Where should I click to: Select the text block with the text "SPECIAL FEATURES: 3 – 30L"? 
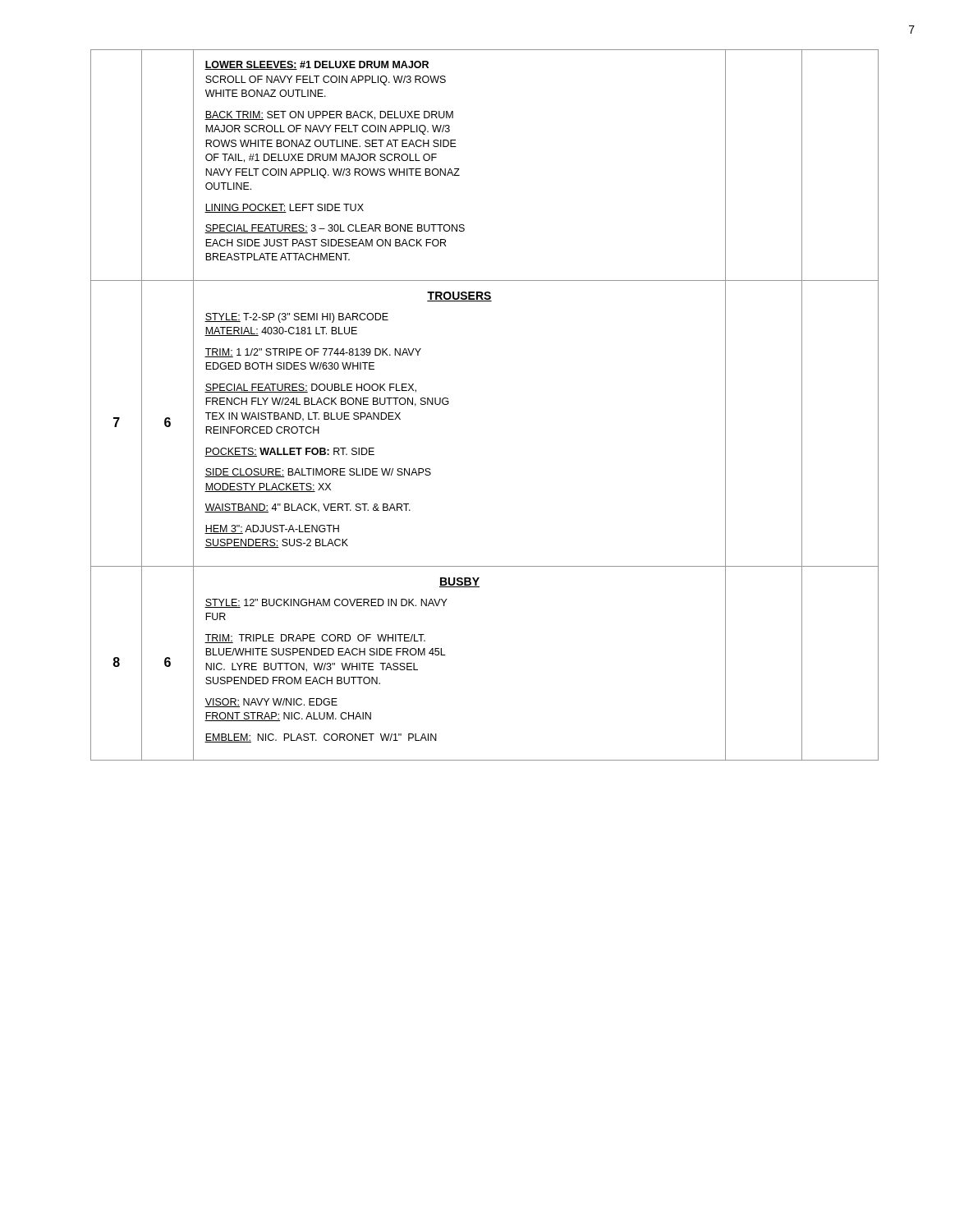335,243
